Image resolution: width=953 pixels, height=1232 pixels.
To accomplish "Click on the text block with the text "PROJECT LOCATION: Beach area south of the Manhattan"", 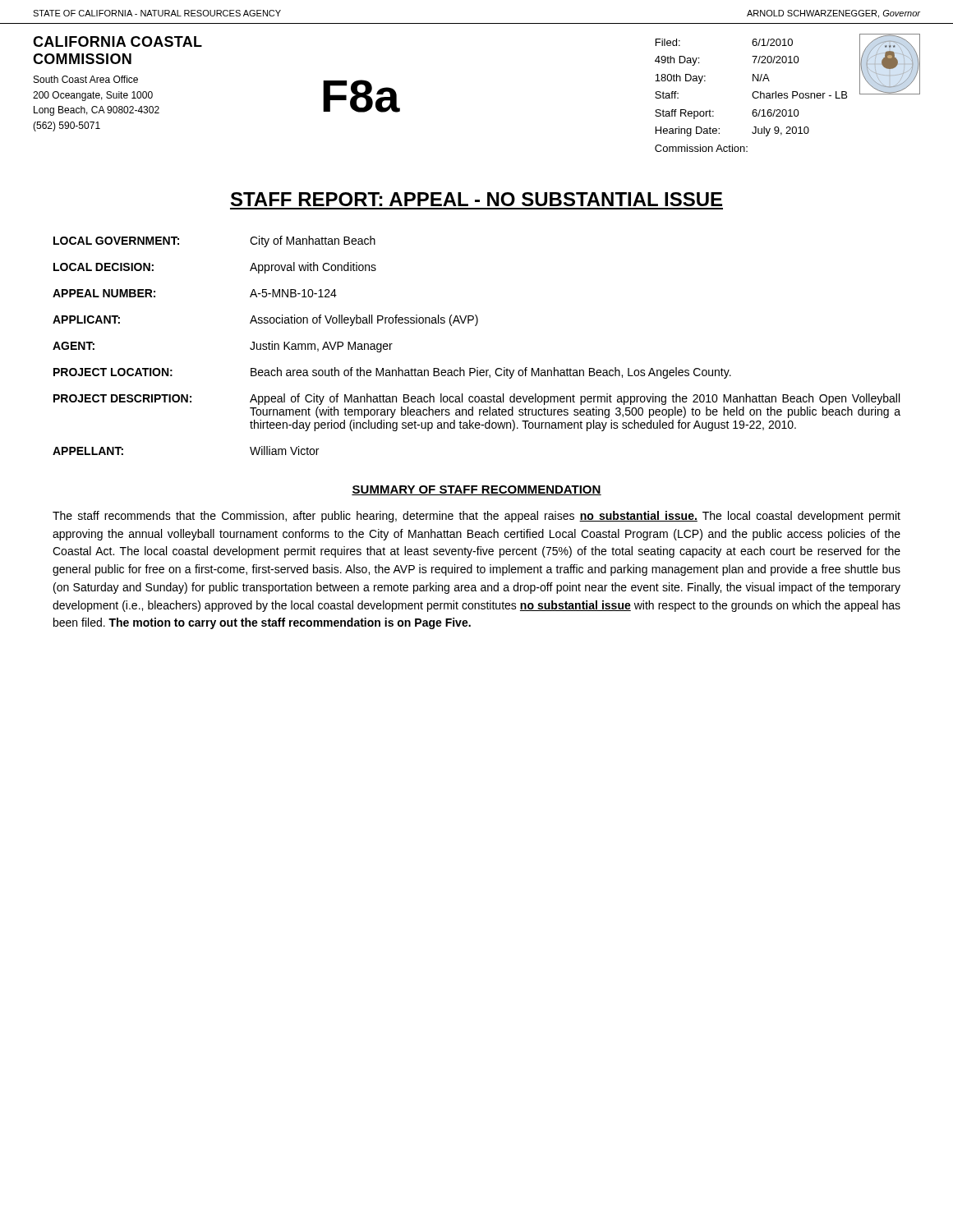I will pyautogui.click(x=476, y=372).
